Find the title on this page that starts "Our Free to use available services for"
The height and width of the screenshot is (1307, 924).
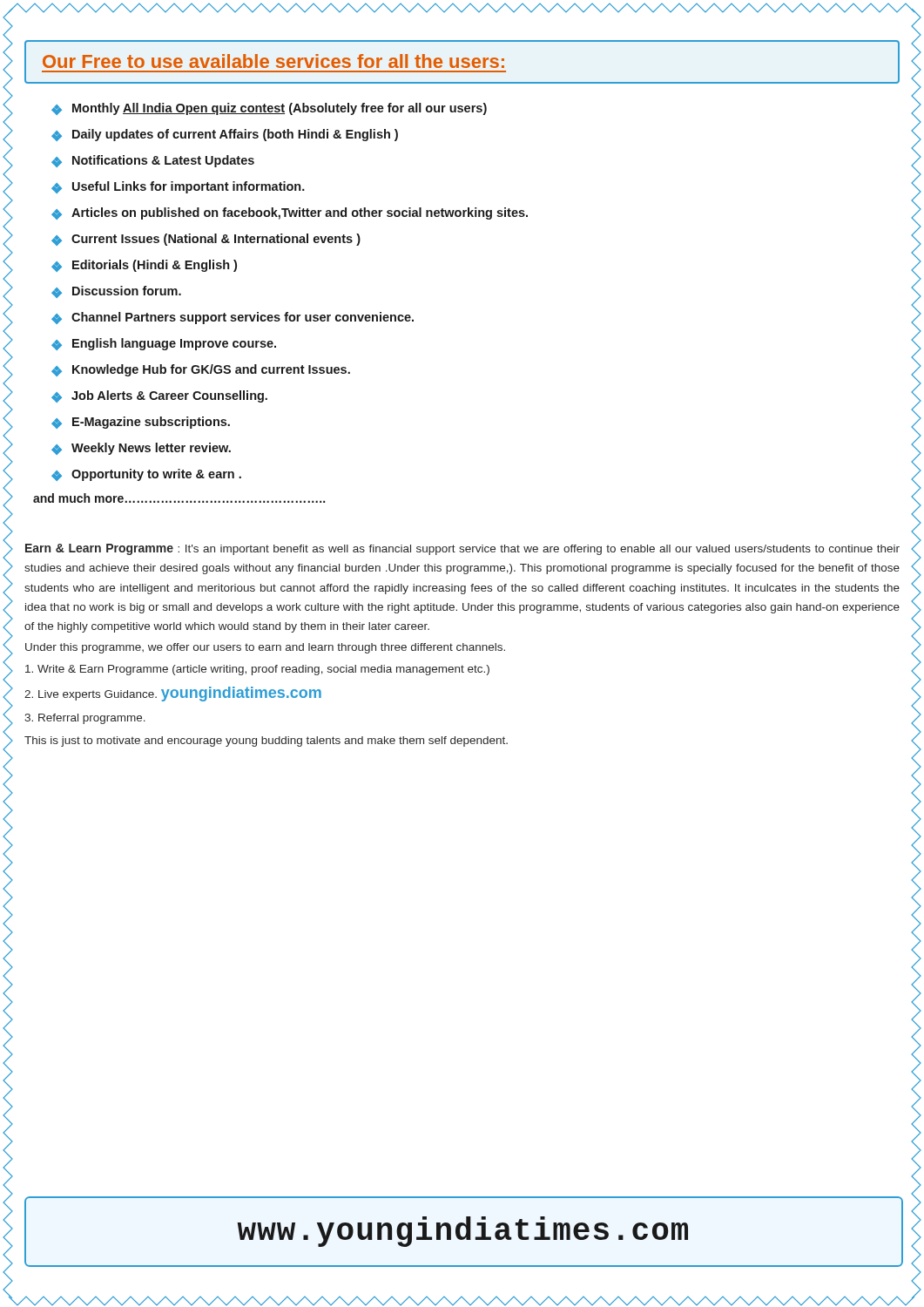click(x=274, y=61)
